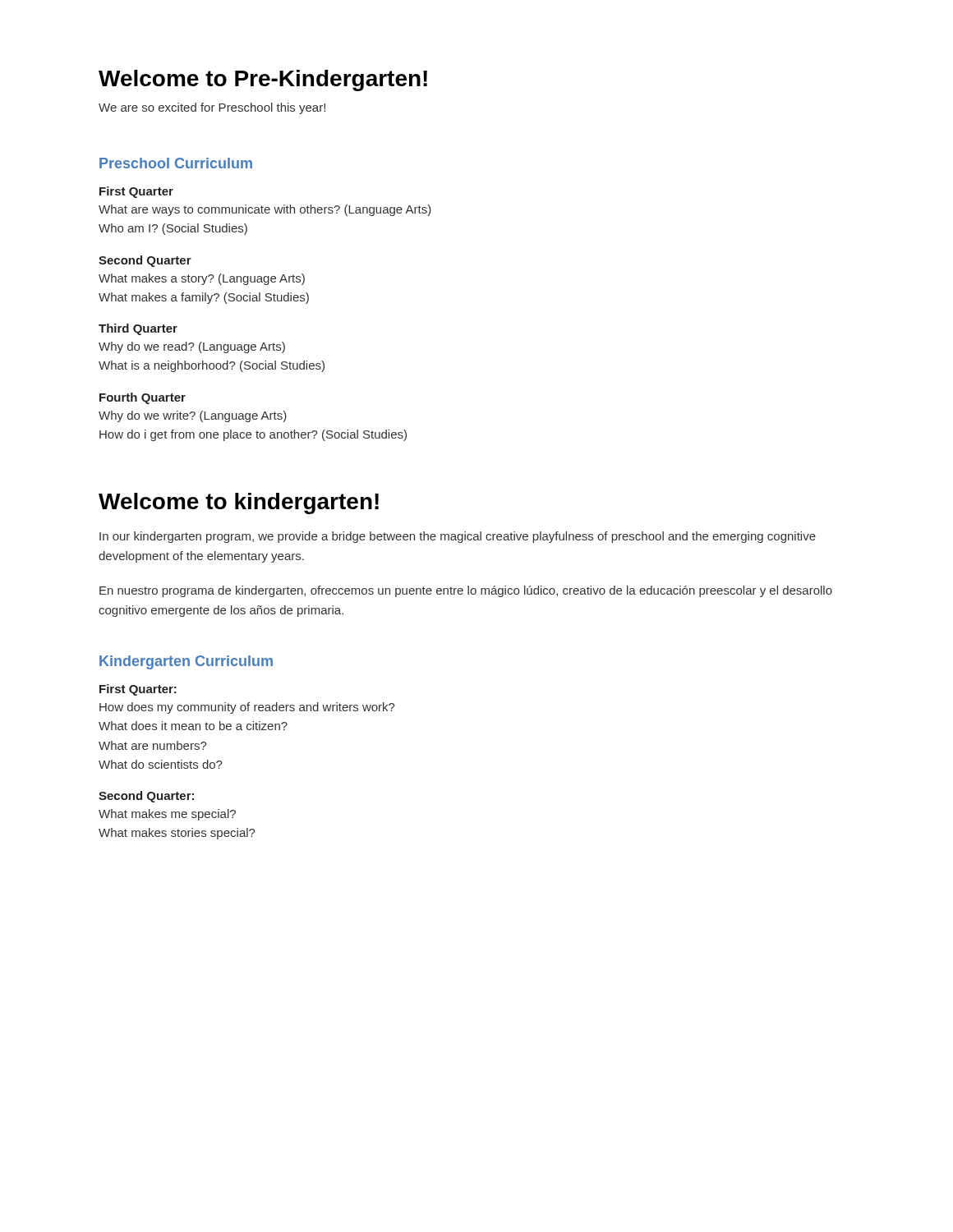Click the passage that begins "We are so excited for Preschool"
The width and height of the screenshot is (953, 1232).
[x=213, y=107]
